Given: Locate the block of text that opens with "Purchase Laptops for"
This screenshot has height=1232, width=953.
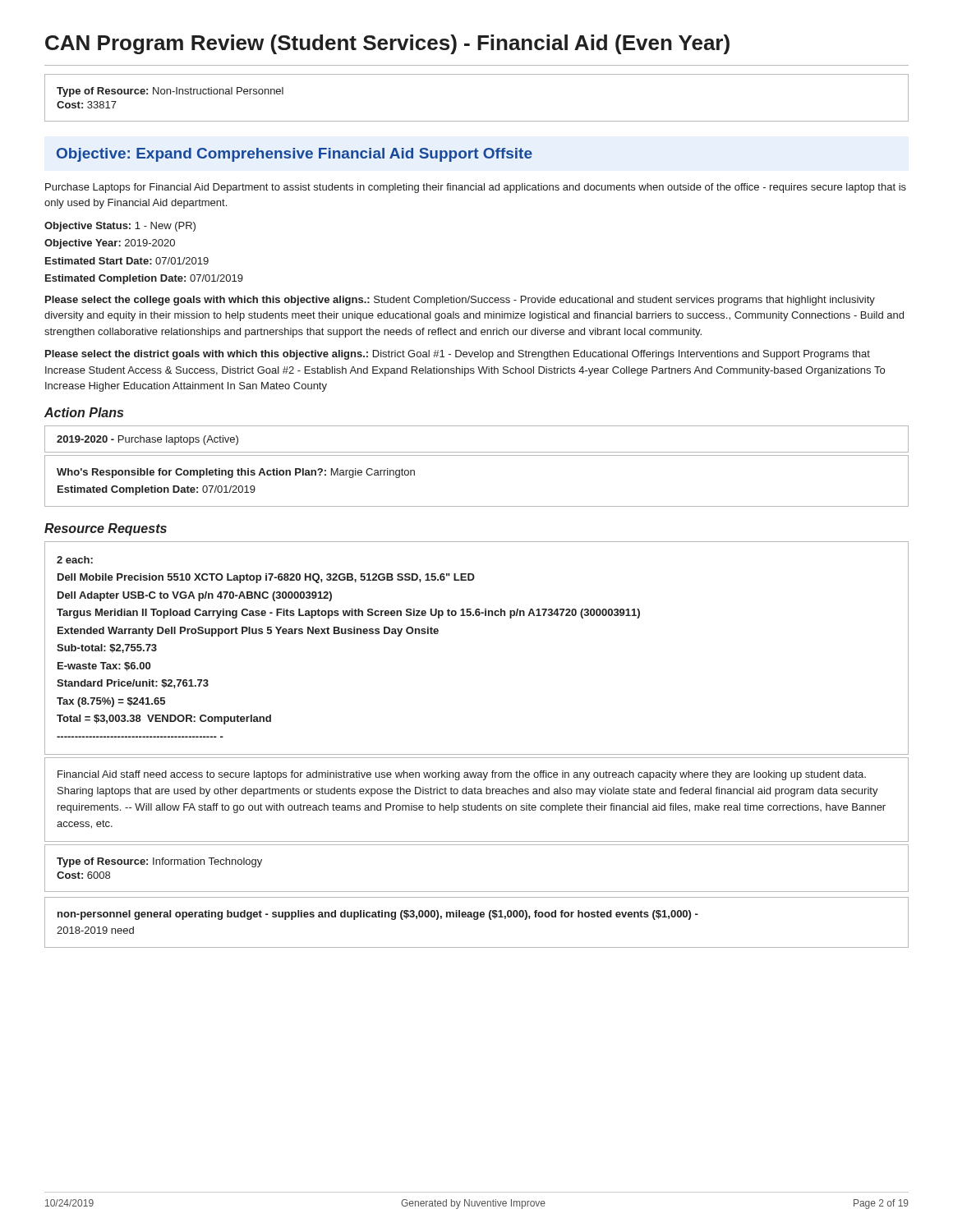Looking at the screenshot, I should pyautogui.click(x=475, y=194).
